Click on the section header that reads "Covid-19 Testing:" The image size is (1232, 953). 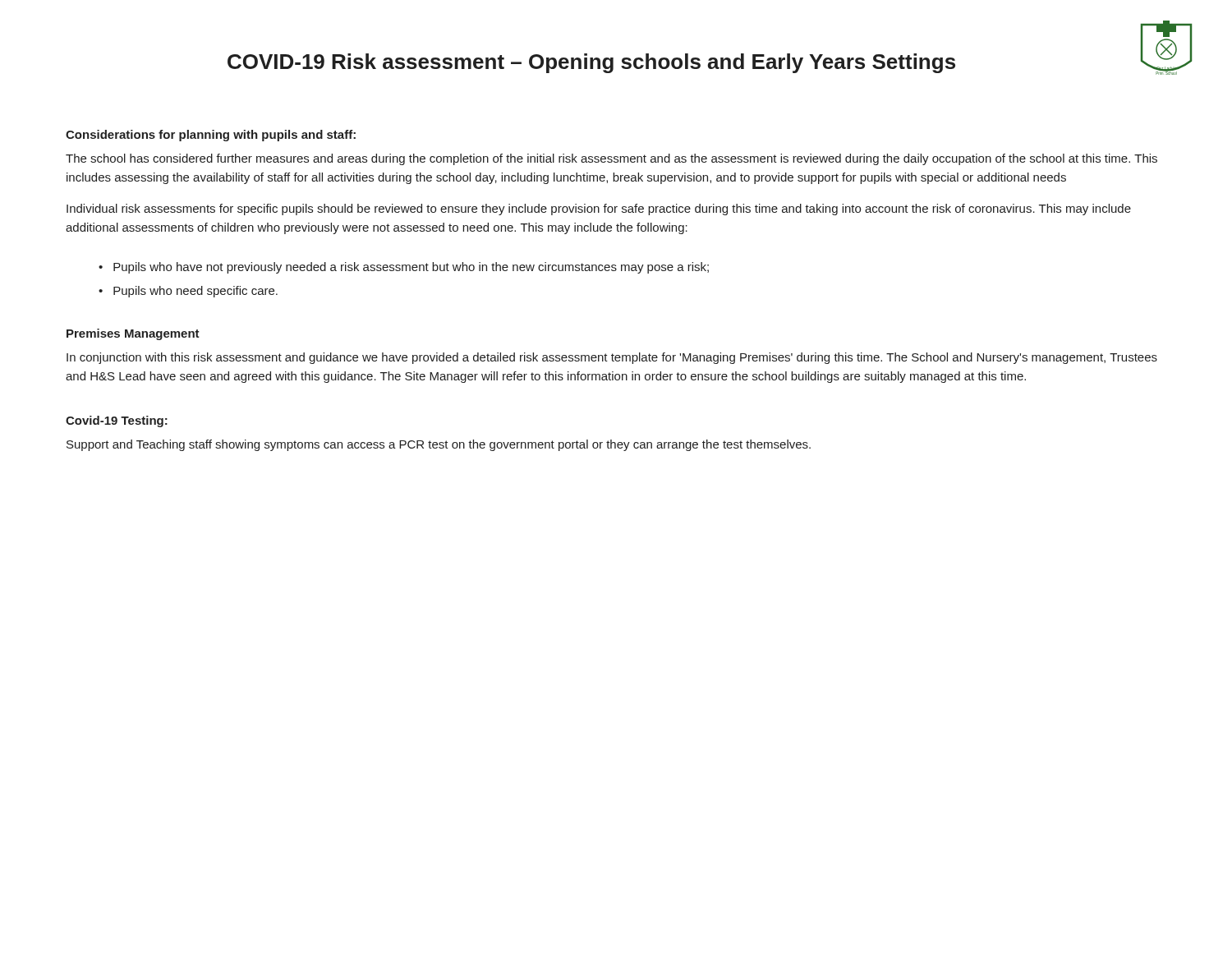[117, 420]
